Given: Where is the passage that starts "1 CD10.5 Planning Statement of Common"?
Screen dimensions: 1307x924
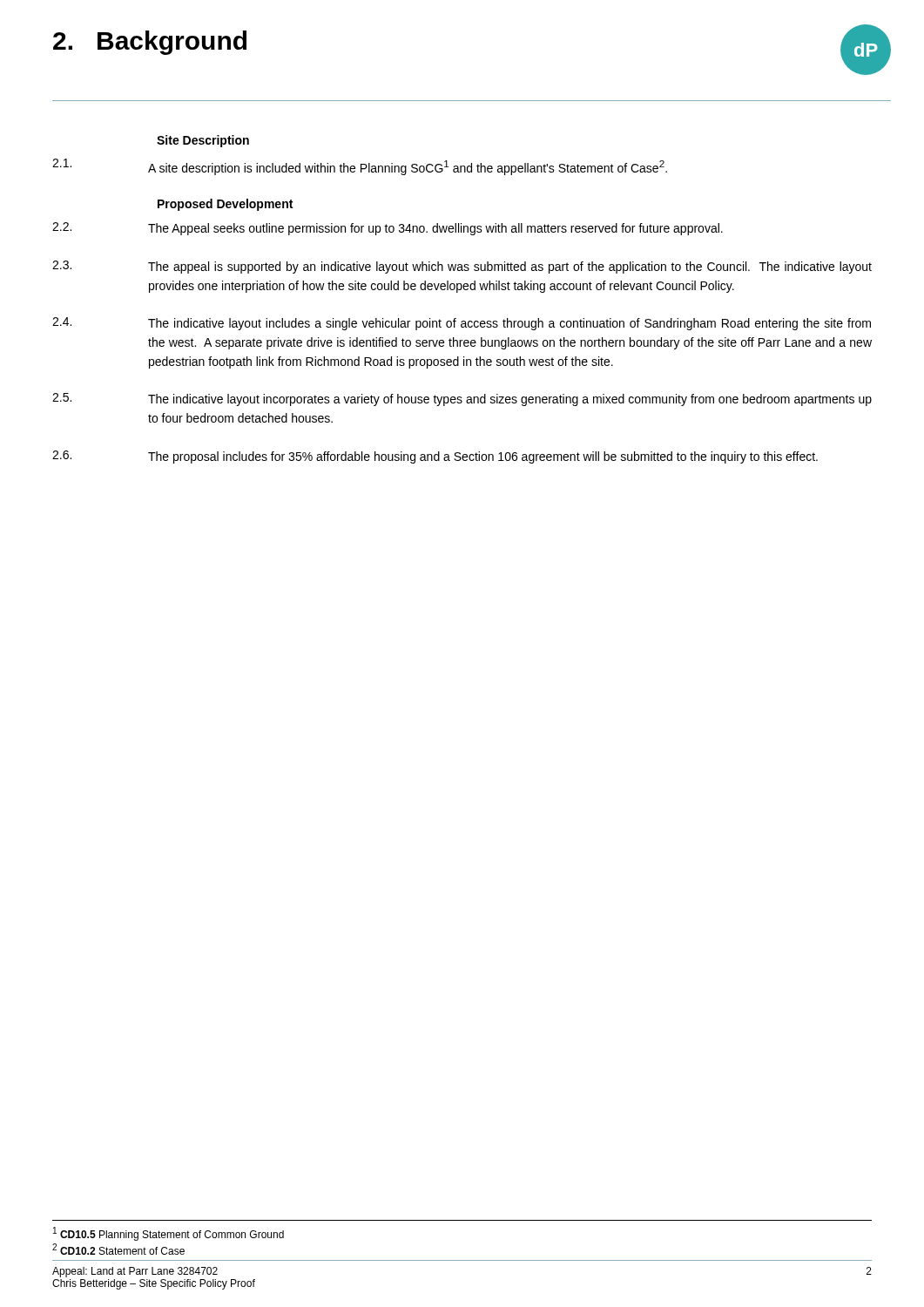Looking at the screenshot, I should click(169, 1234).
